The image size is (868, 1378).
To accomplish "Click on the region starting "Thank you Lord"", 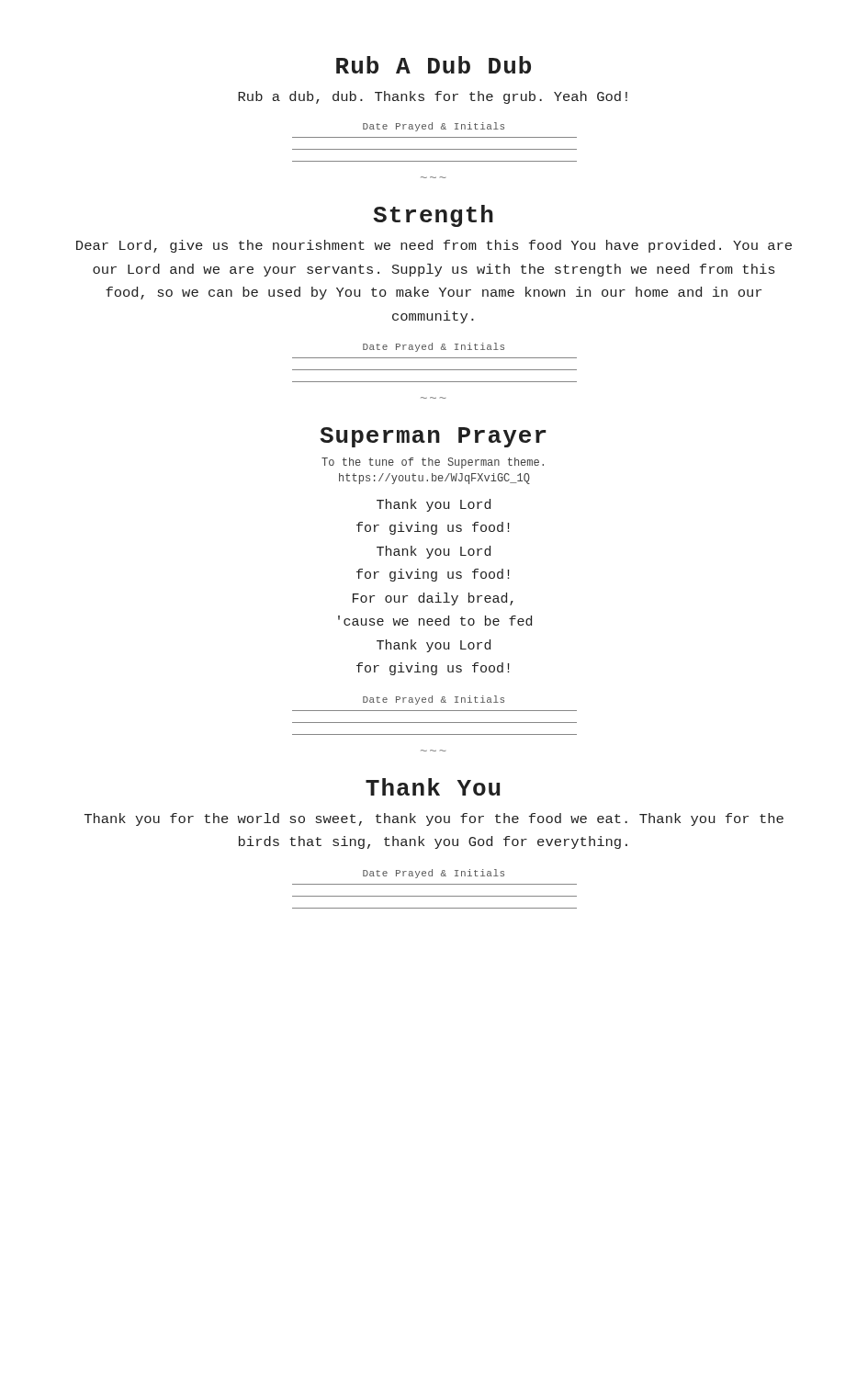I will (434, 588).
